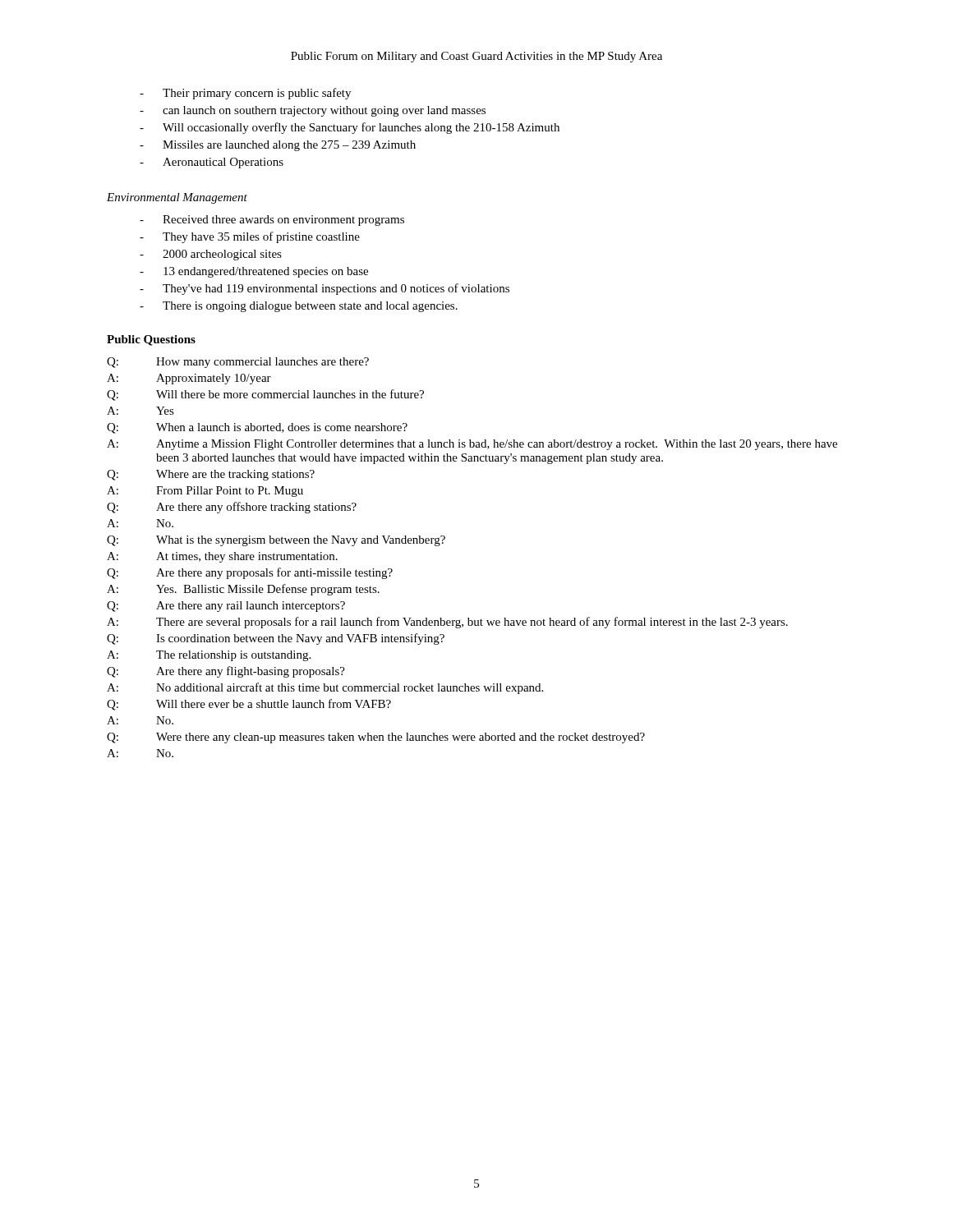Locate the list item with the text "- can launch on southern"

point(476,110)
